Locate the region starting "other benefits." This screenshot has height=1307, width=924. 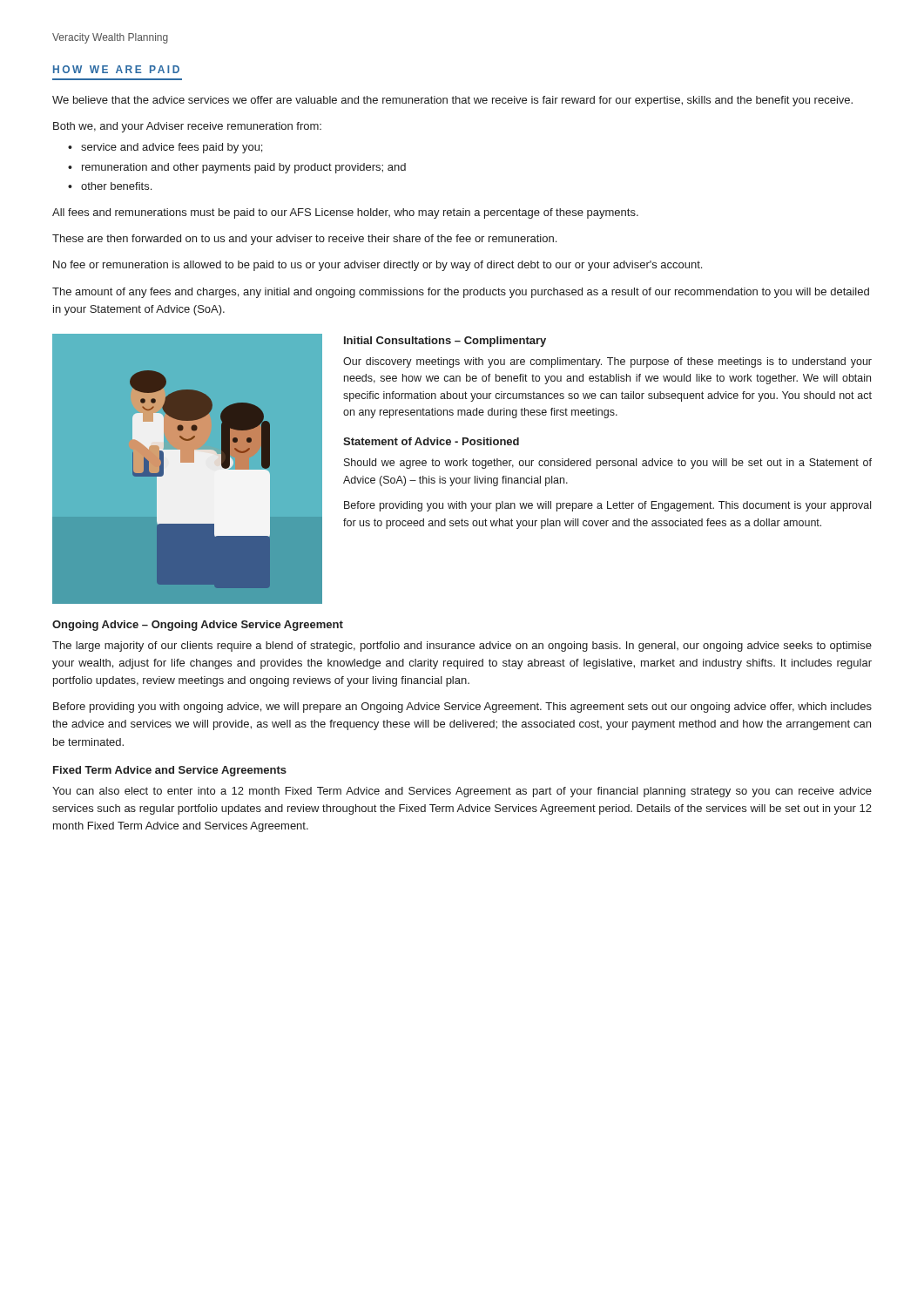tap(117, 186)
